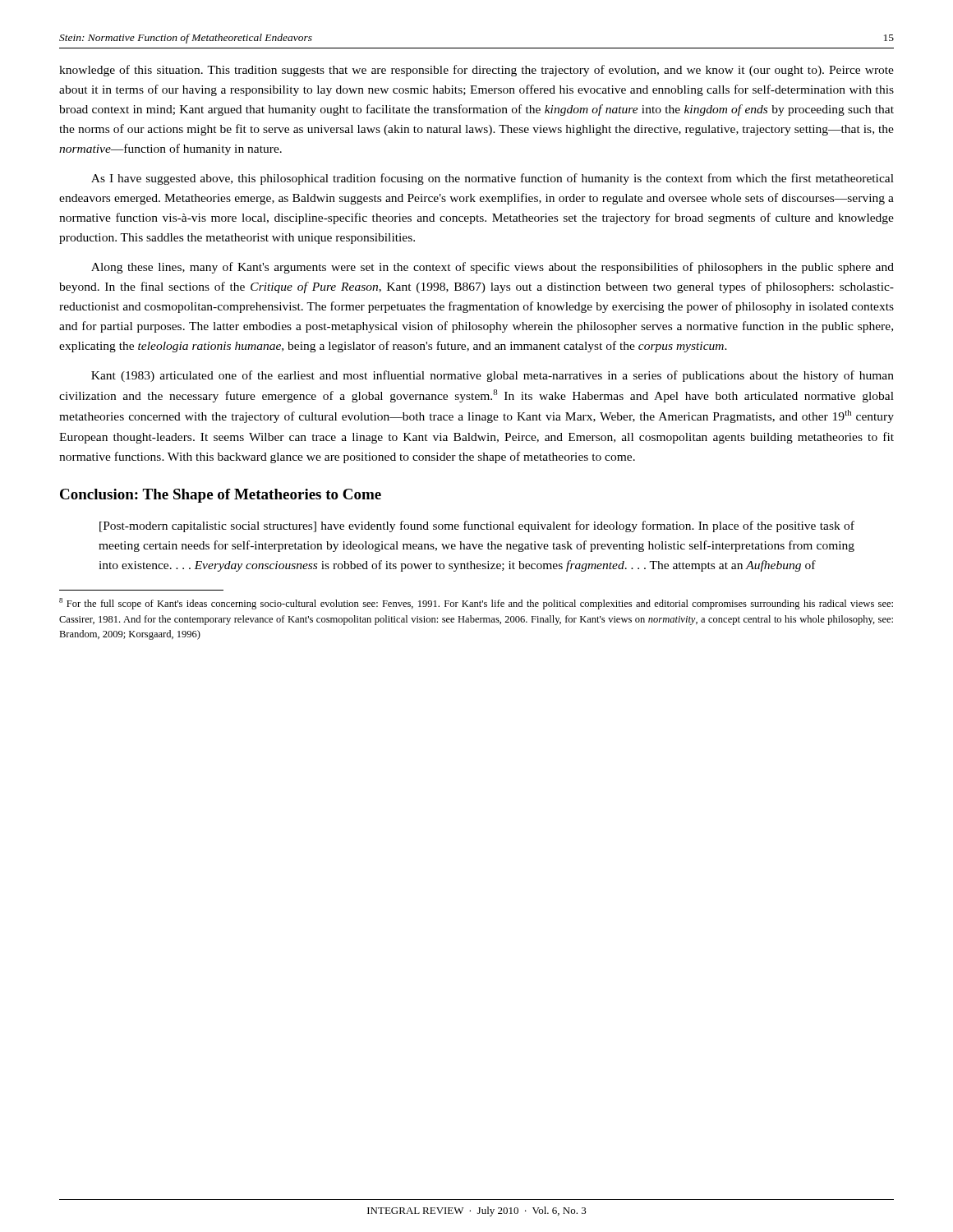The height and width of the screenshot is (1232, 953).
Task: Click on the passage starting "Conclusion: The Shape of Metatheories to Come"
Action: [x=220, y=494]
